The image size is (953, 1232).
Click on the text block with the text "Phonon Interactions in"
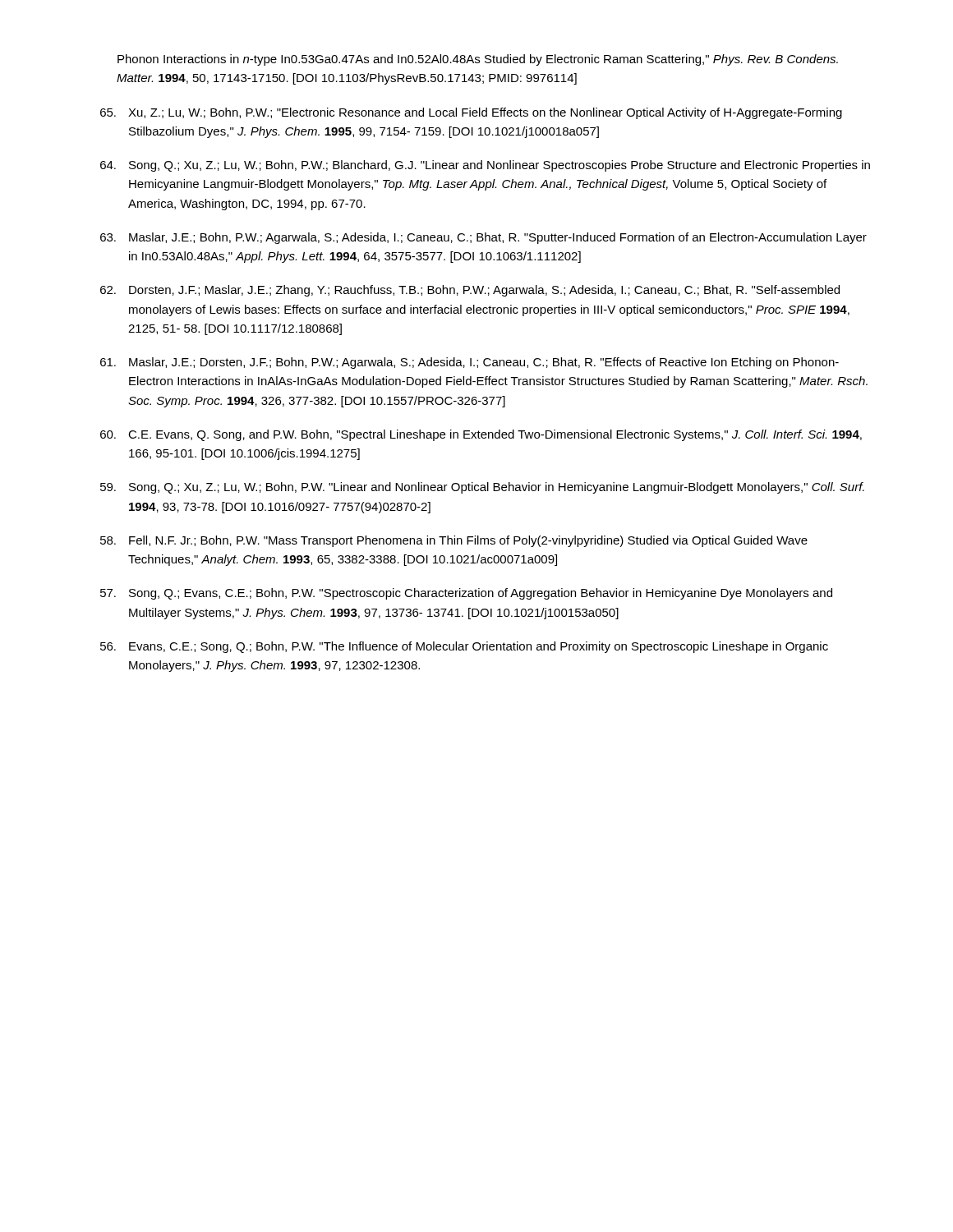478,68
